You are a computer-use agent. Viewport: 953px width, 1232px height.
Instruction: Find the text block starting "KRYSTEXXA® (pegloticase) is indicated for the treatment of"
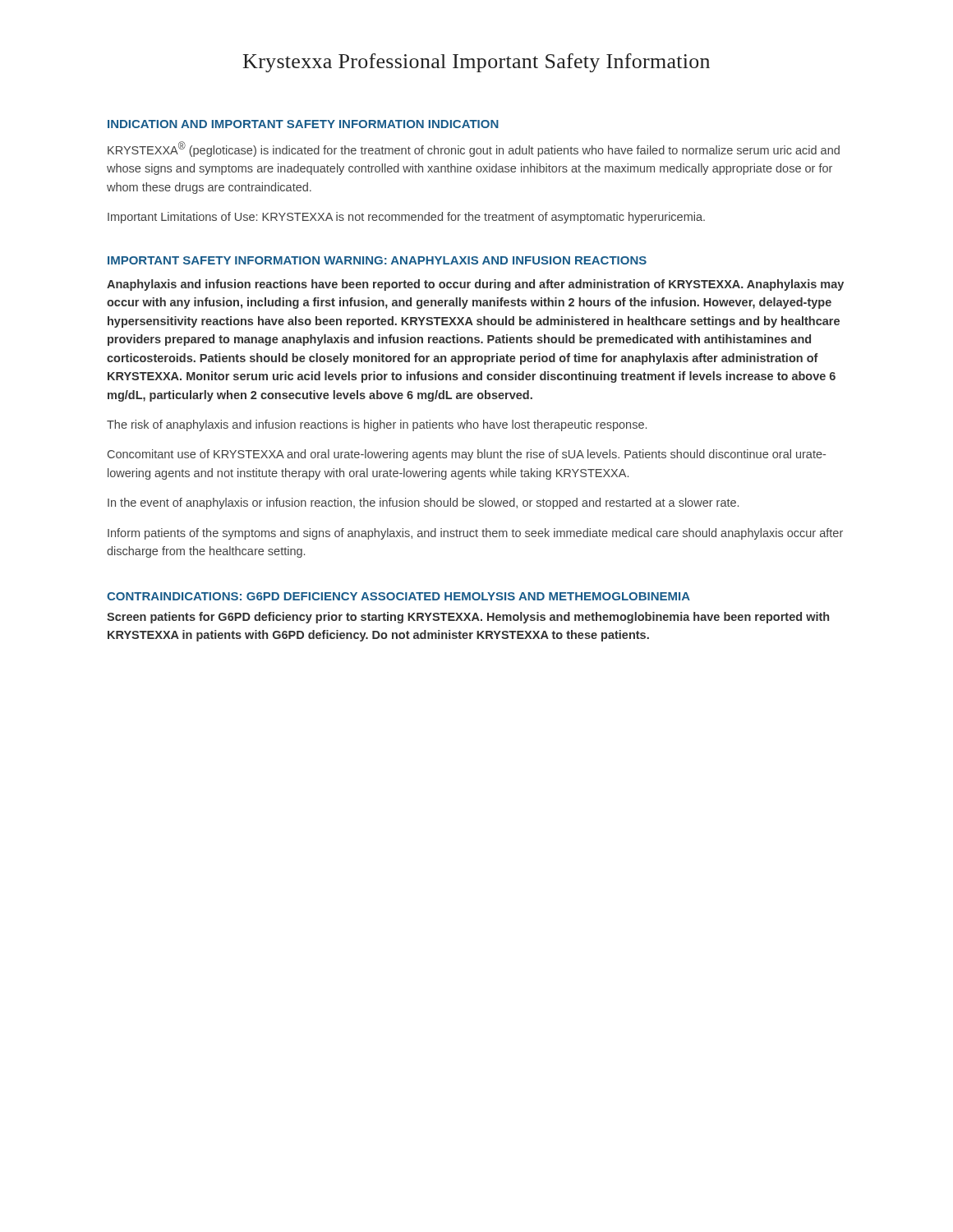pos(474,167)
